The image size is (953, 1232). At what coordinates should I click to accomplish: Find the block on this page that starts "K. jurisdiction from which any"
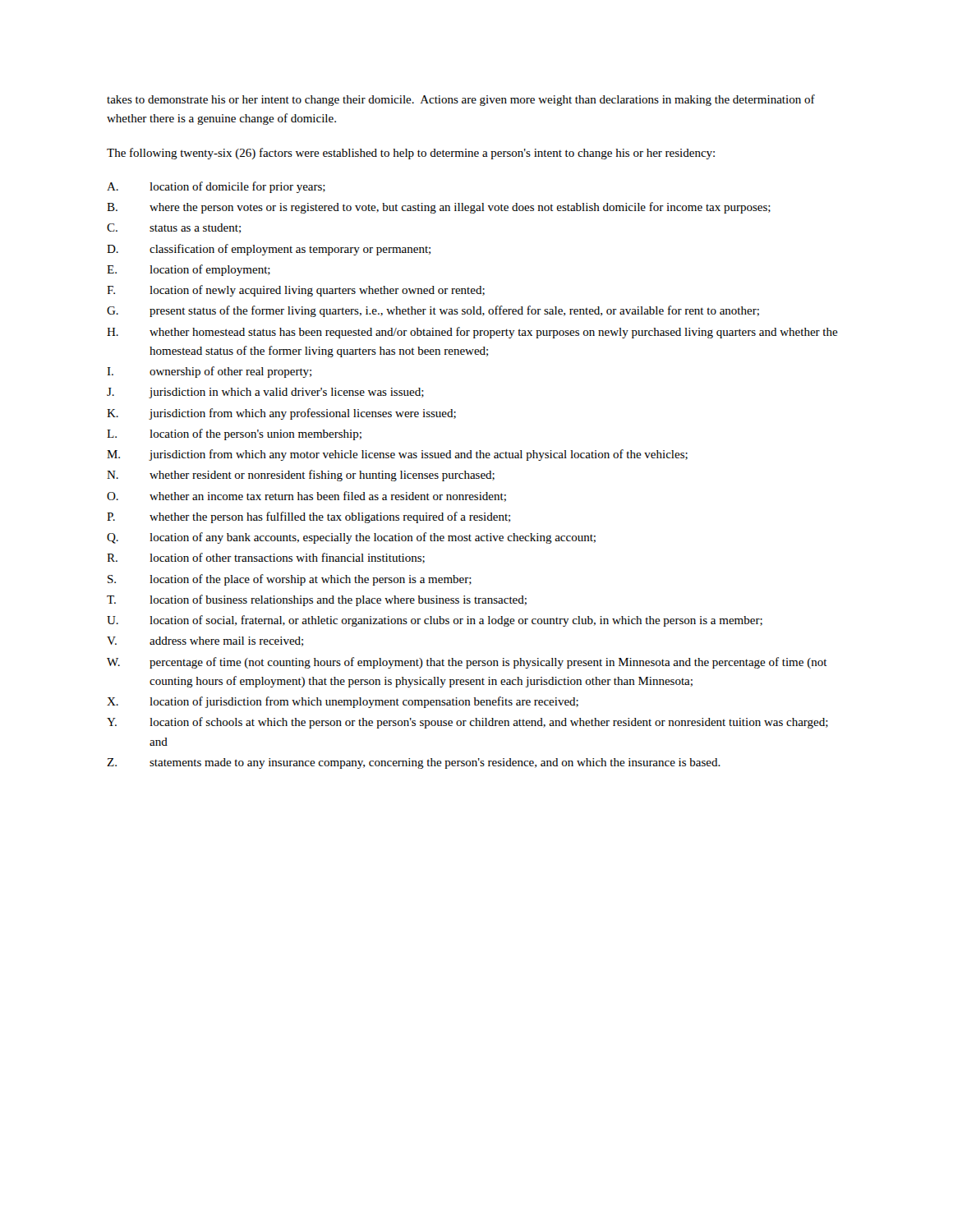click(281, 414)
